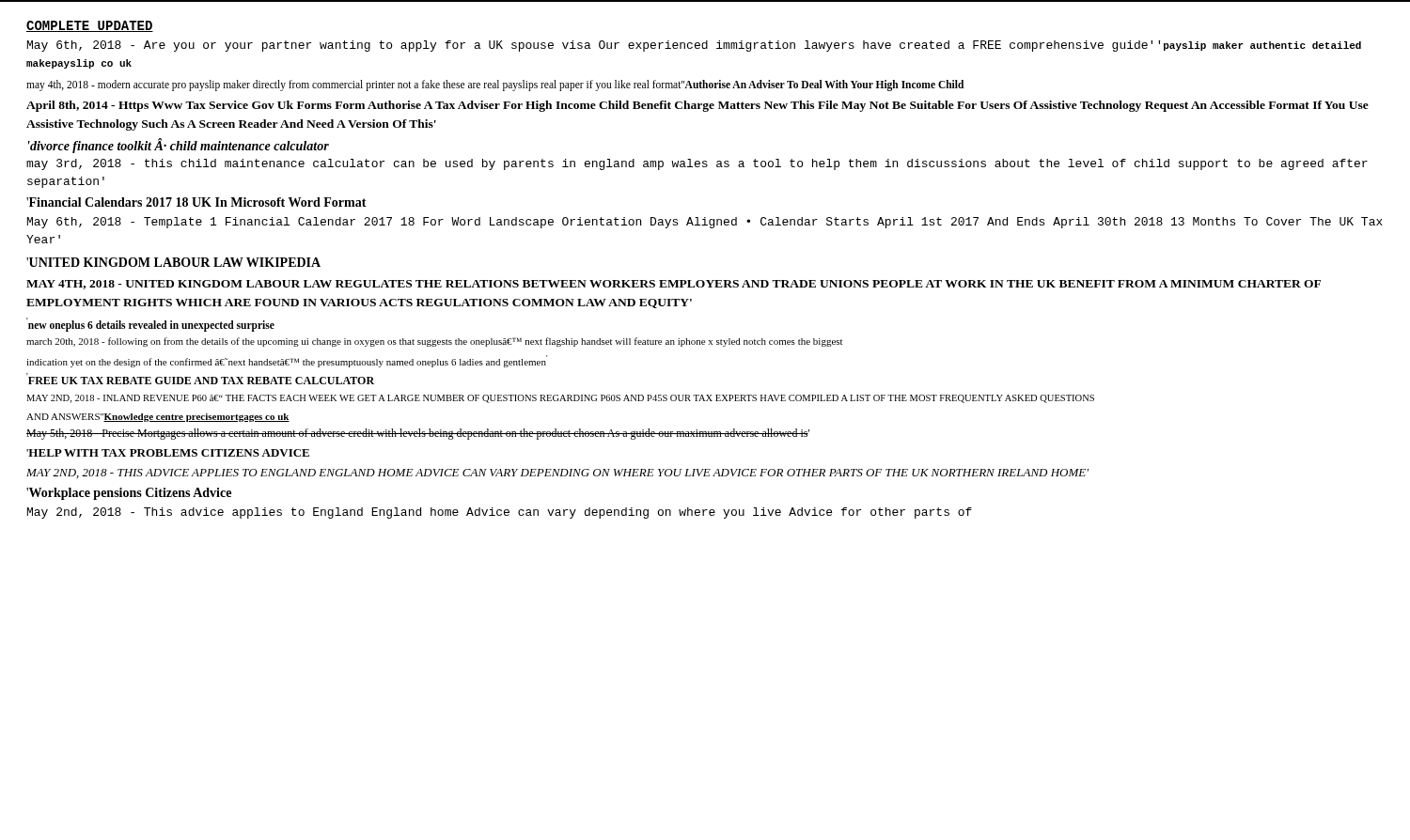Point to the block beginning "AND ANSWERS''Knowledge centre"
Screen dimensions: 840x1410
pyautogui.click(x=158, y=416)
